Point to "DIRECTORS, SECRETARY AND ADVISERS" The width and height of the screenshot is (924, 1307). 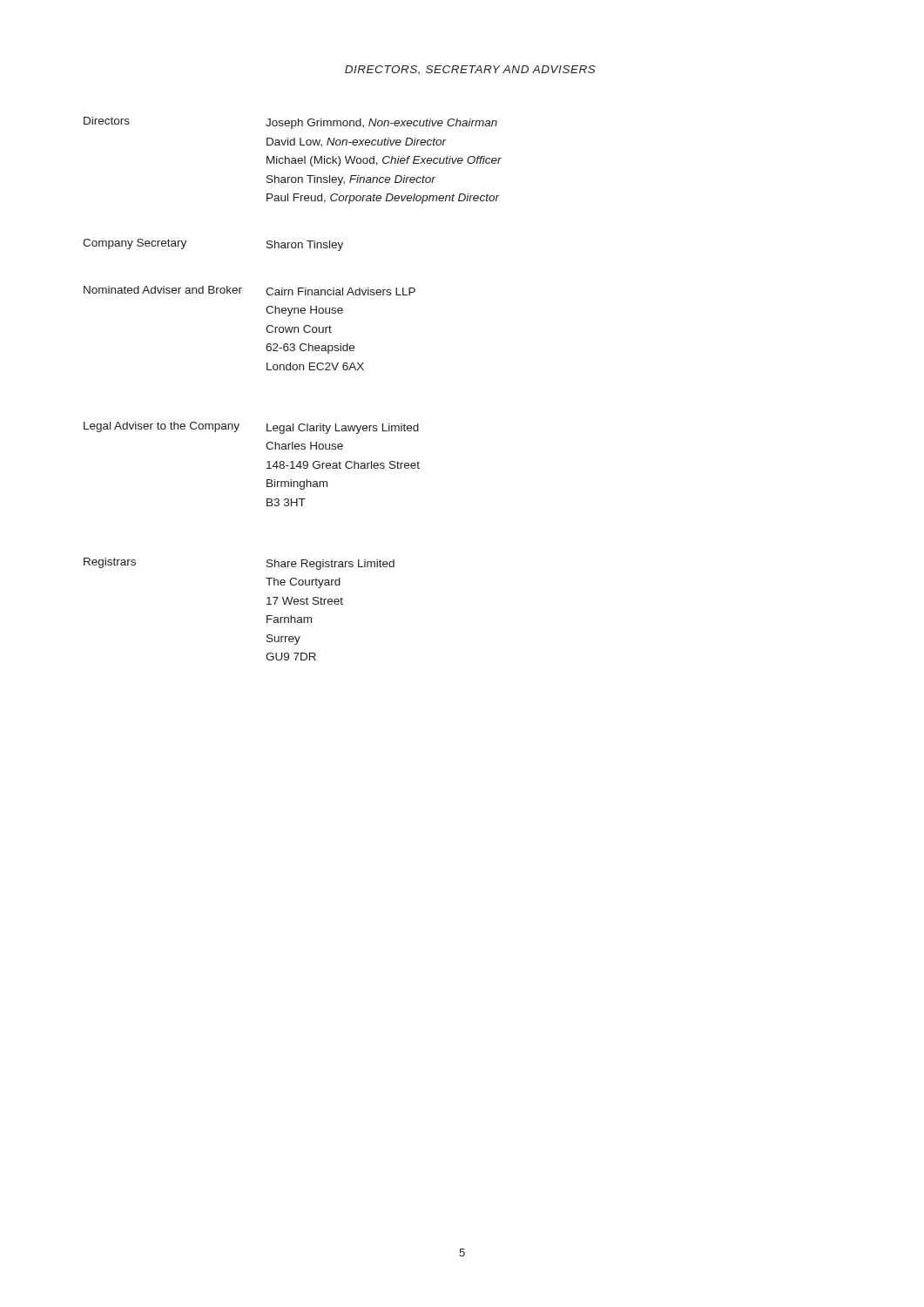[470, 69]
